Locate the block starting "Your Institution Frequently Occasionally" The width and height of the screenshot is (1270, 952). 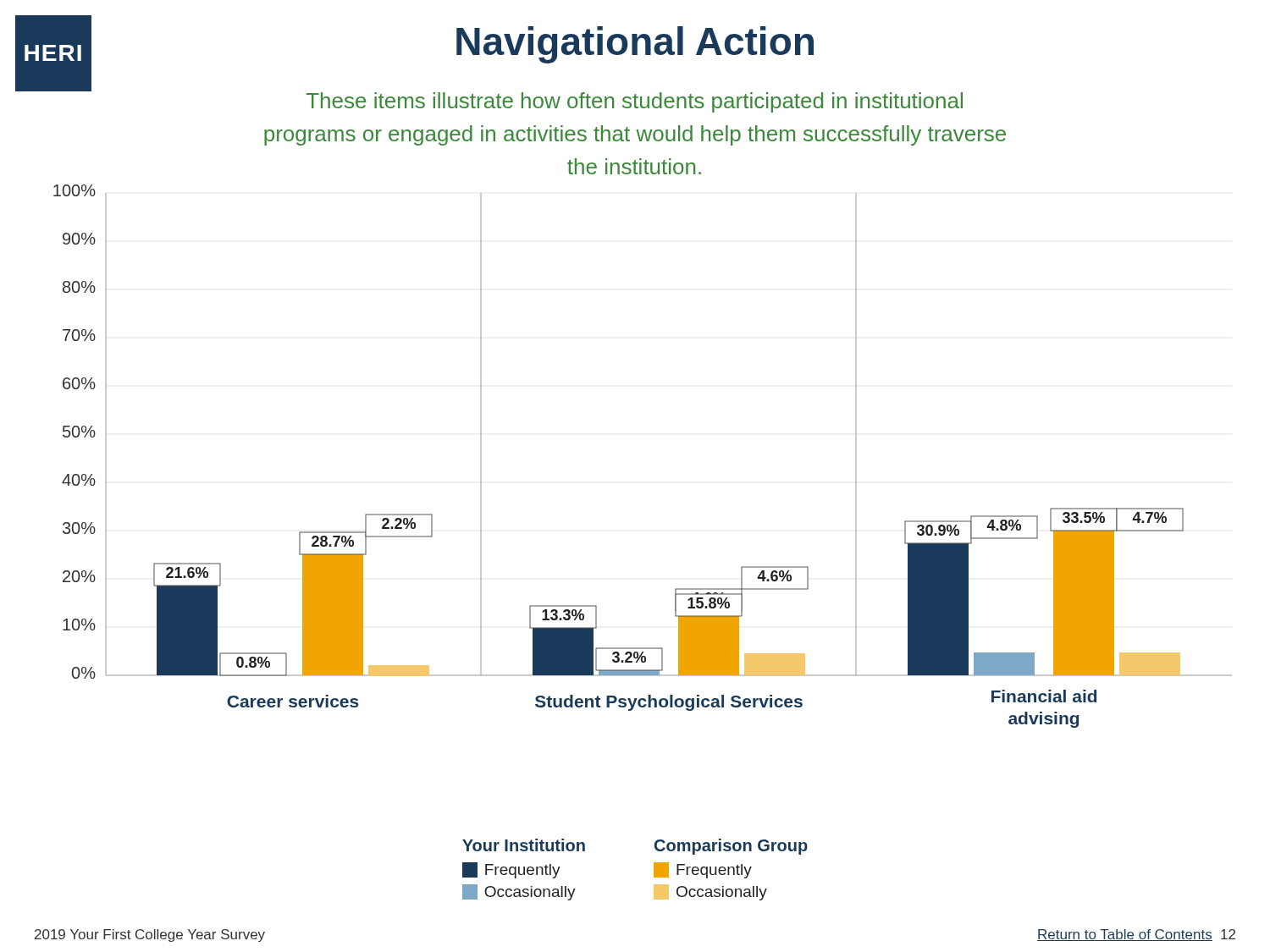527,847
